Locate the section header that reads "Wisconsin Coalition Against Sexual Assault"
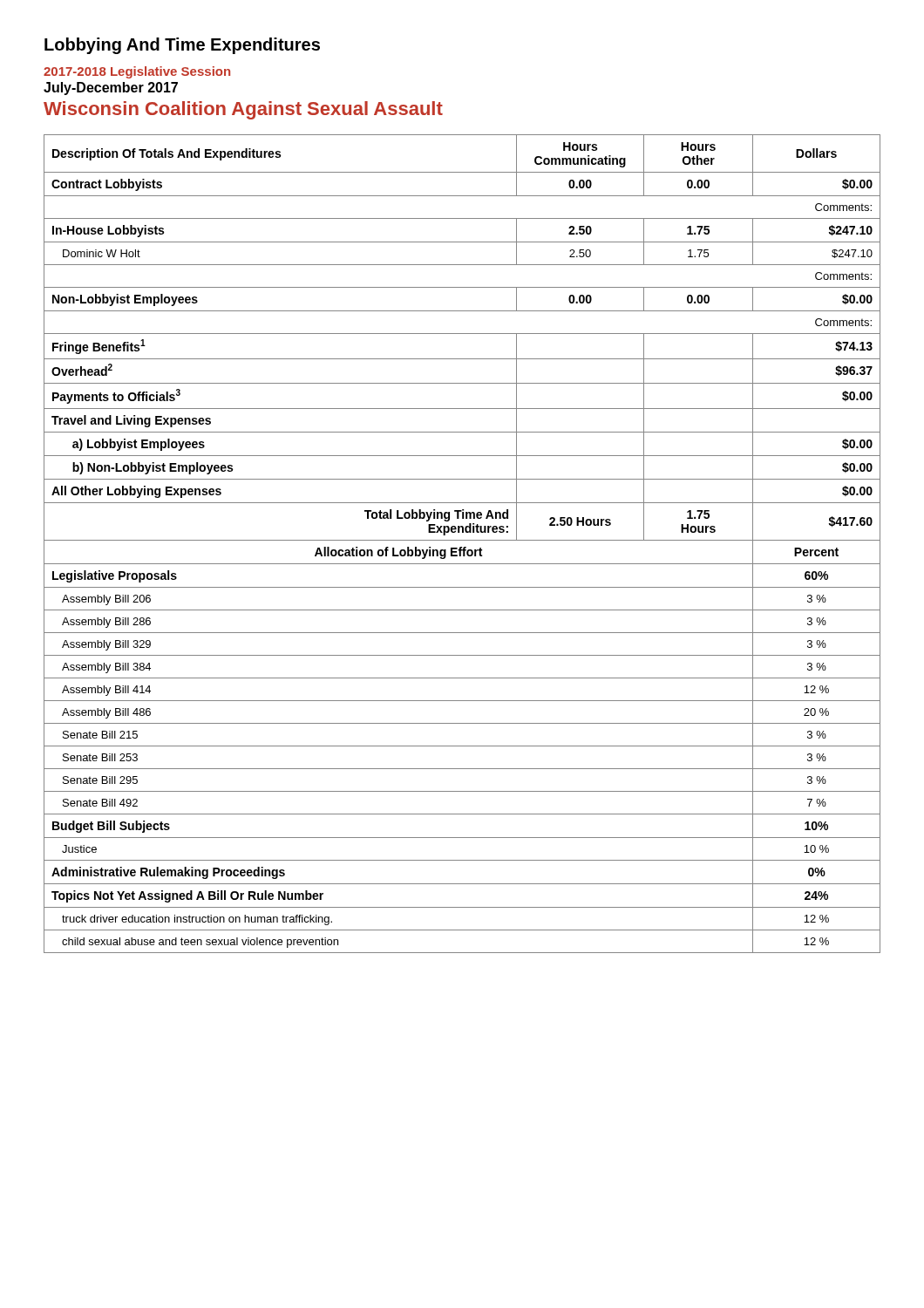This screenshot has height=1308, width=924. pyautogui.click(x=243, y=109)
